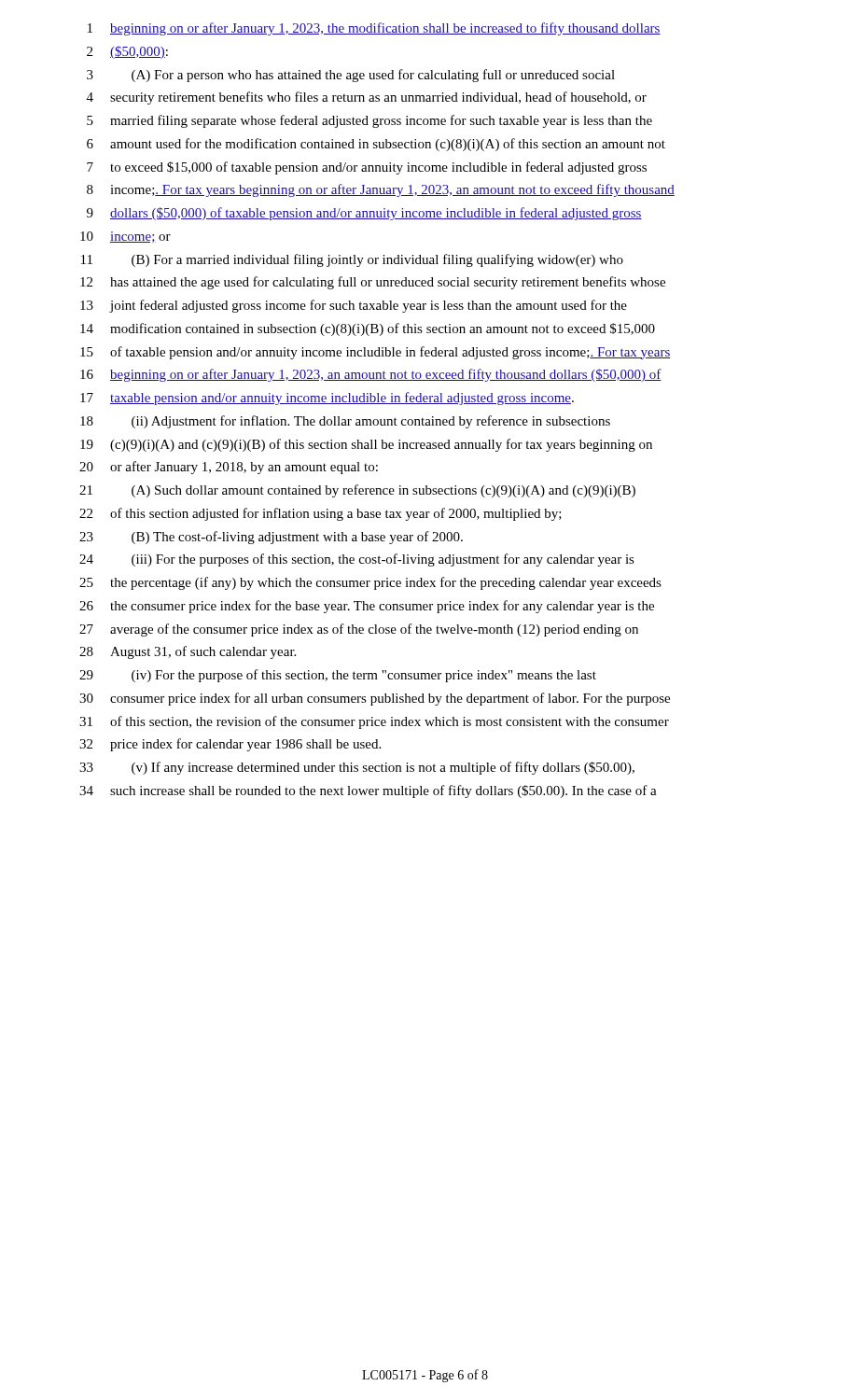Find the element starting "3 (A) For a person"
This screenshot has height=1400, width=850.
[425, 75]
